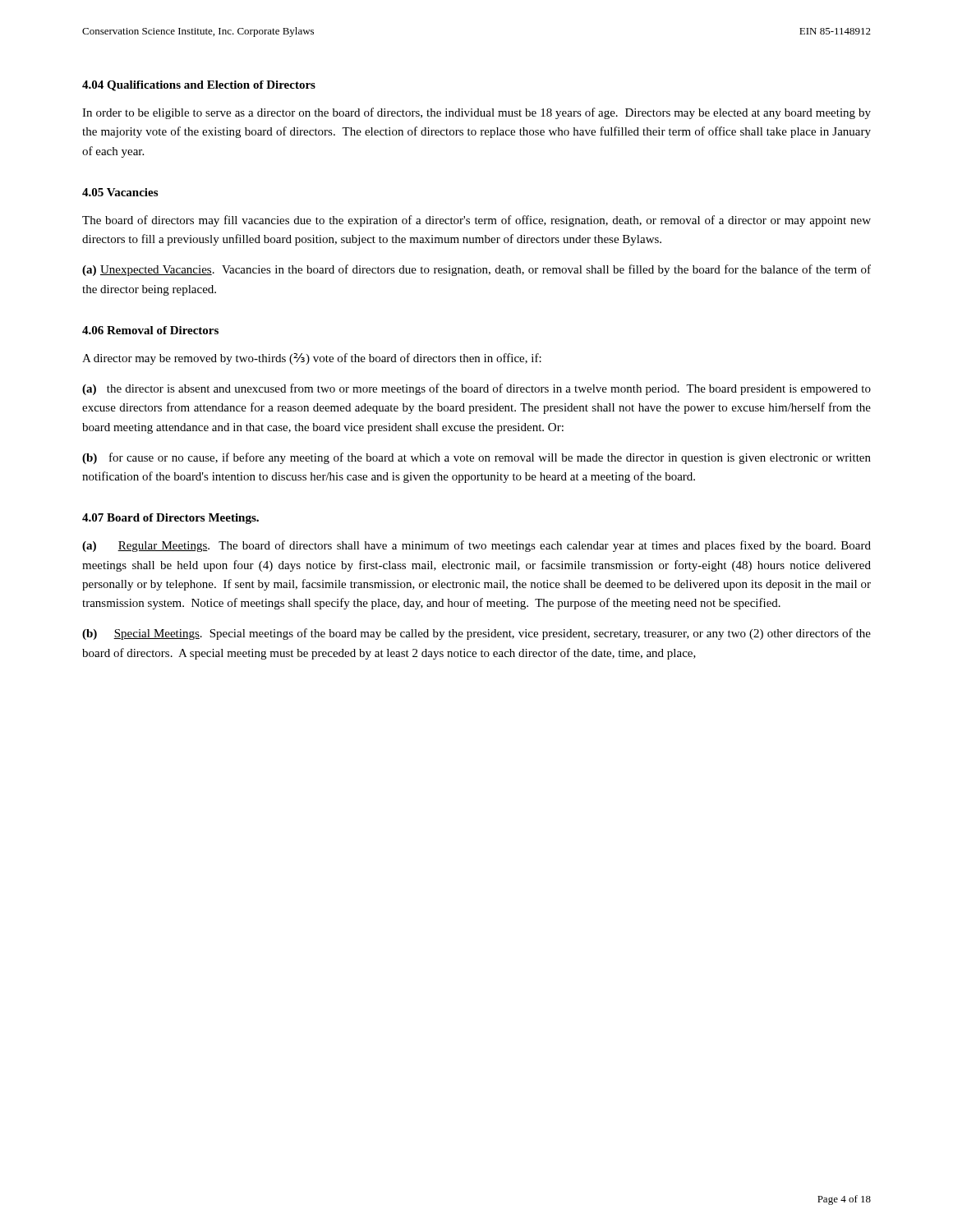The height and width of the screenshot is (1232, 953).
Task: Select the list item that reads "(b) Special Meetings."
Action: pos(476,643)
